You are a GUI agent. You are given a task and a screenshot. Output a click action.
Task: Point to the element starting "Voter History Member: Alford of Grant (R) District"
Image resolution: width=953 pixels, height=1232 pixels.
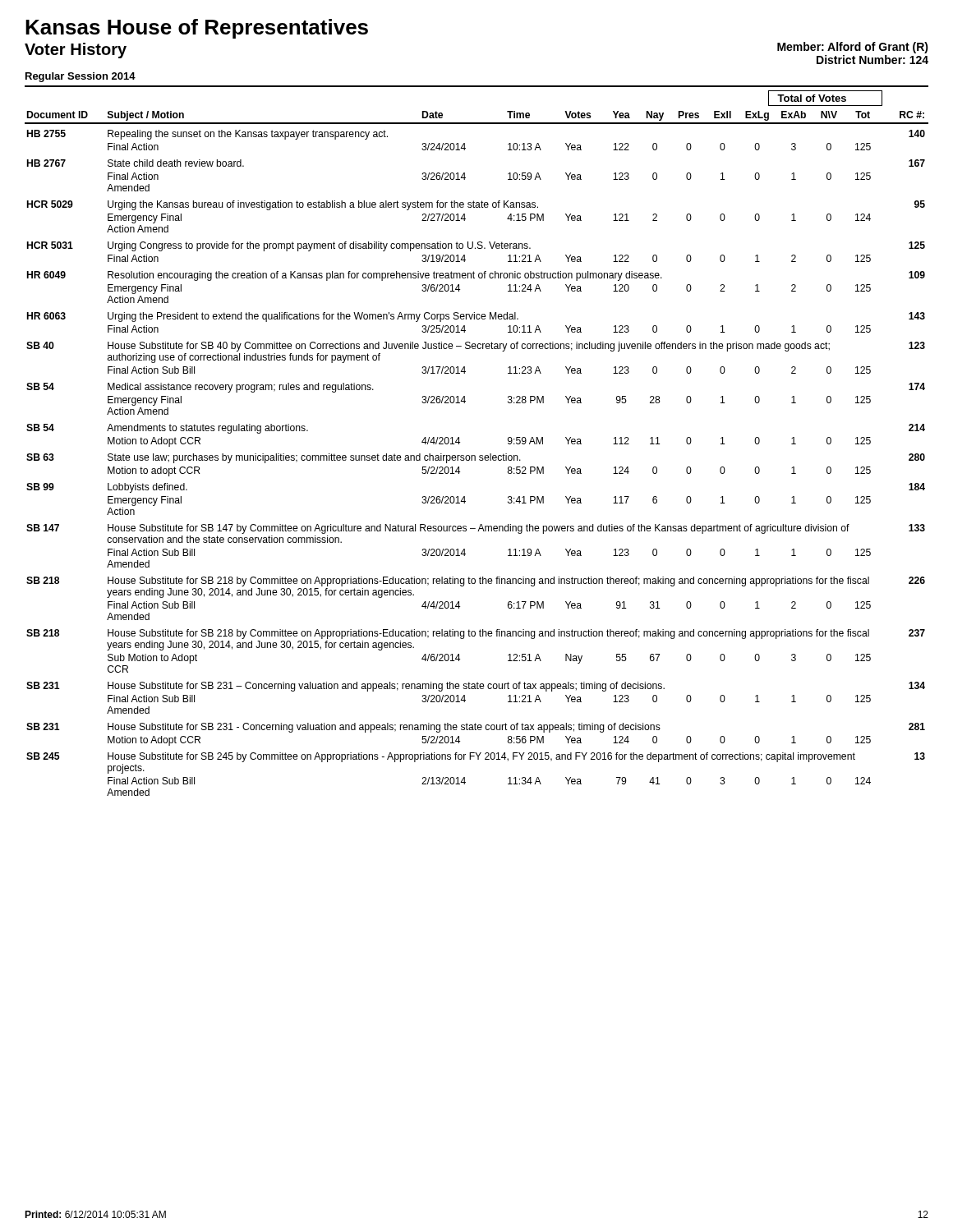tap(74, 53)
